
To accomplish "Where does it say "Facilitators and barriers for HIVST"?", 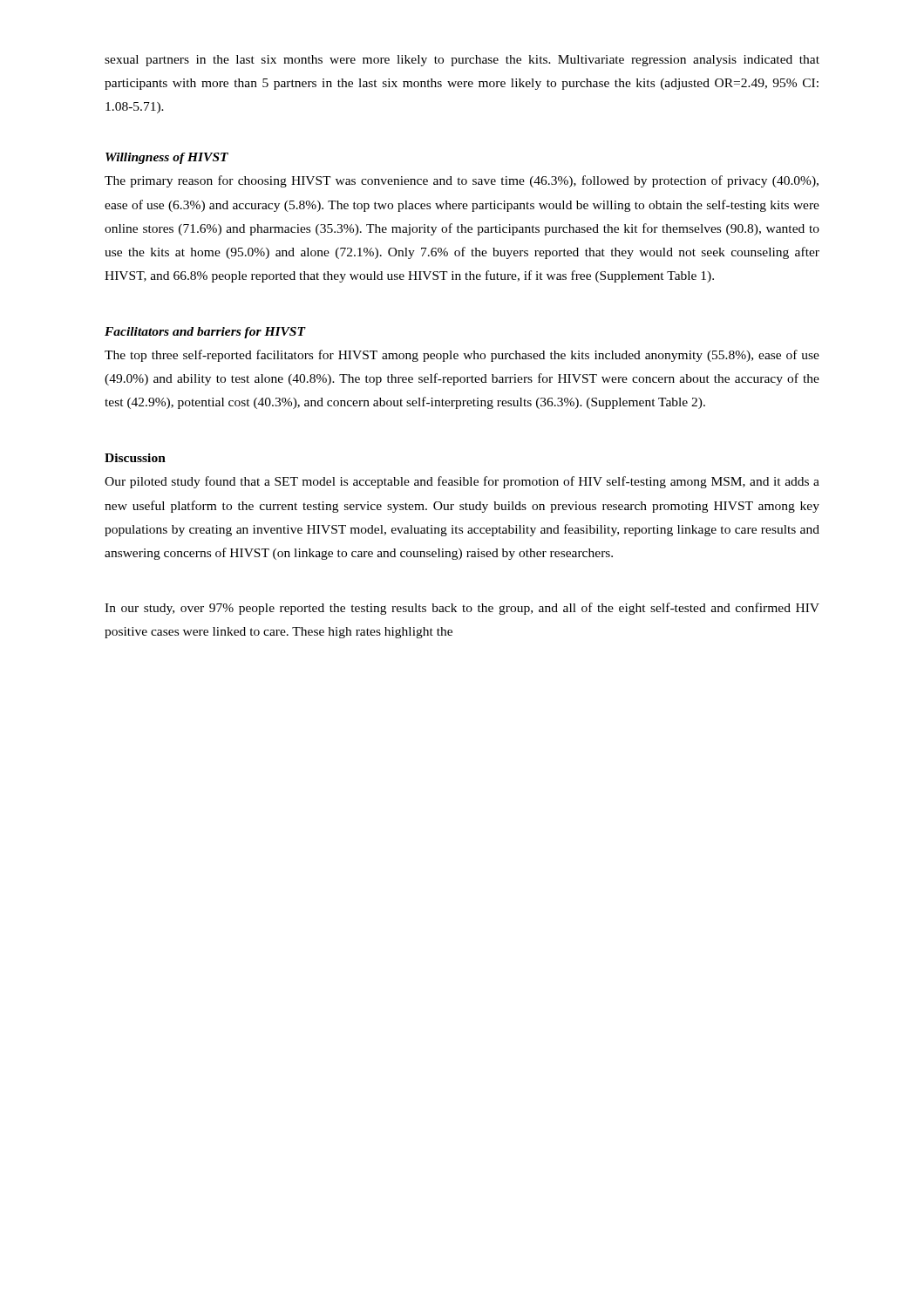I will pos(205,331).
